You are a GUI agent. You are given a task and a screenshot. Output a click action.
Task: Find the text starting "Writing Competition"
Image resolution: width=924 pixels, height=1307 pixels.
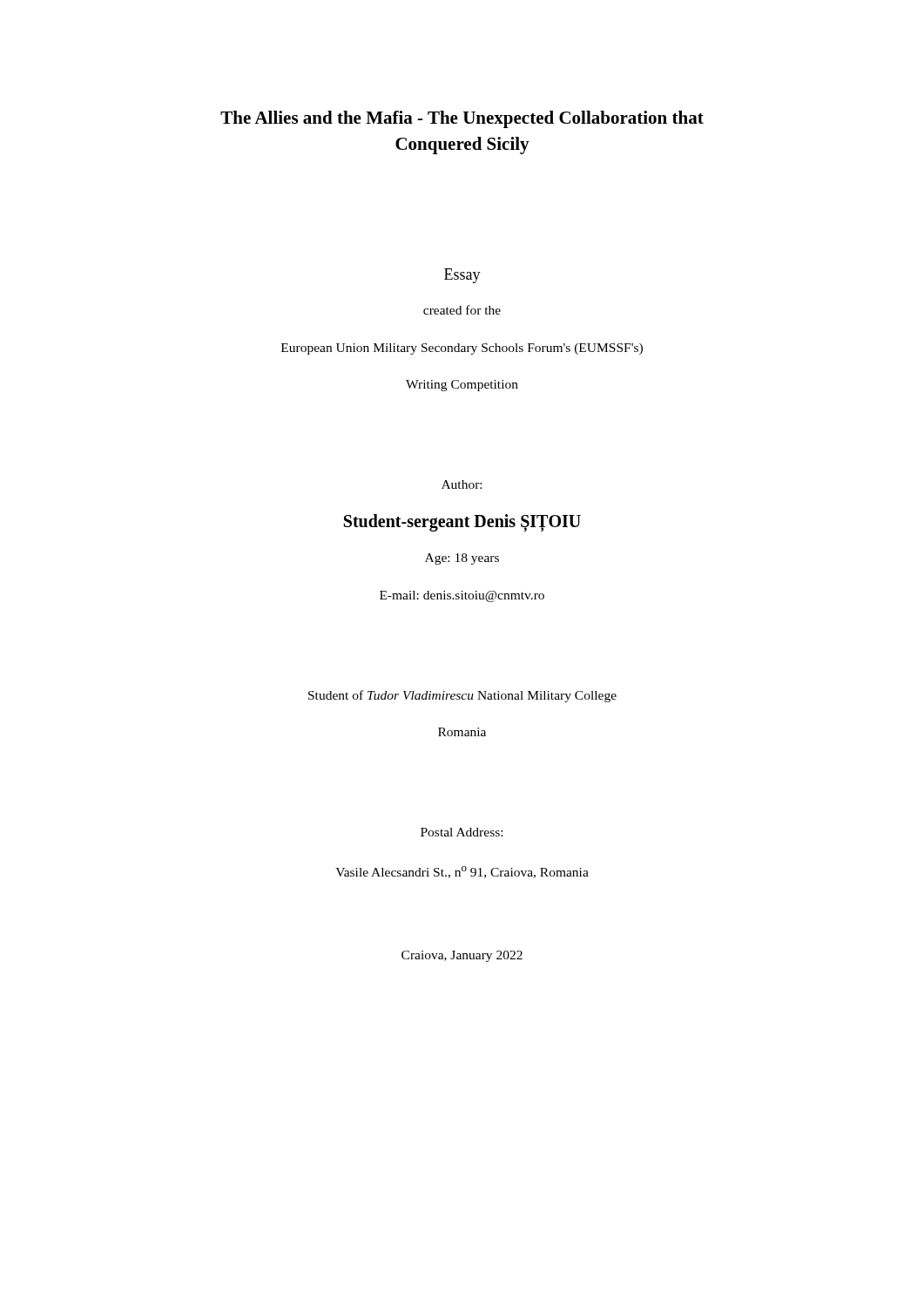click(x=462, y=384)
